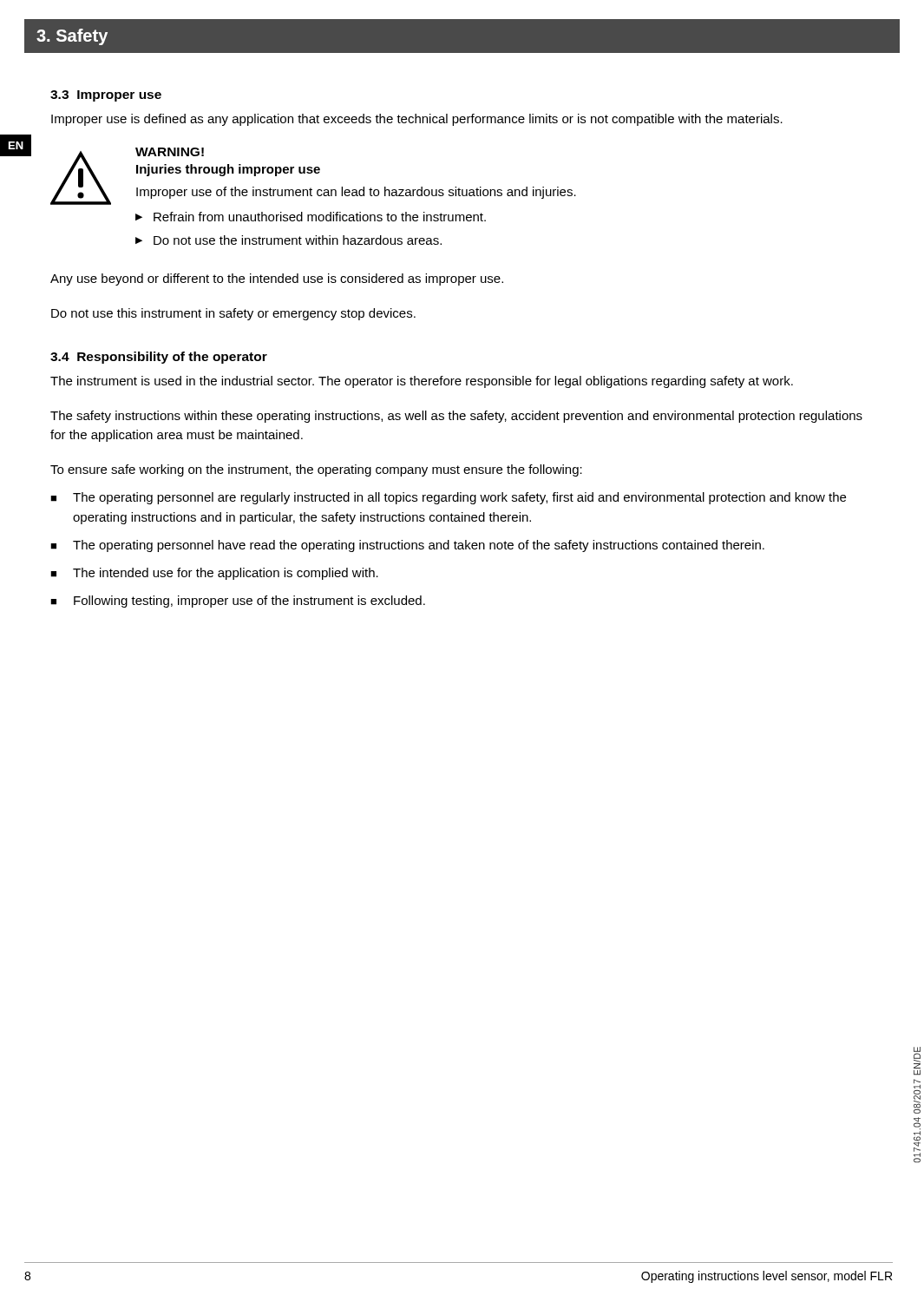924x1302 pixels.
Task: Find the block on this page that starts "■ The intended use for the application"
Action: tap(215, 573)
